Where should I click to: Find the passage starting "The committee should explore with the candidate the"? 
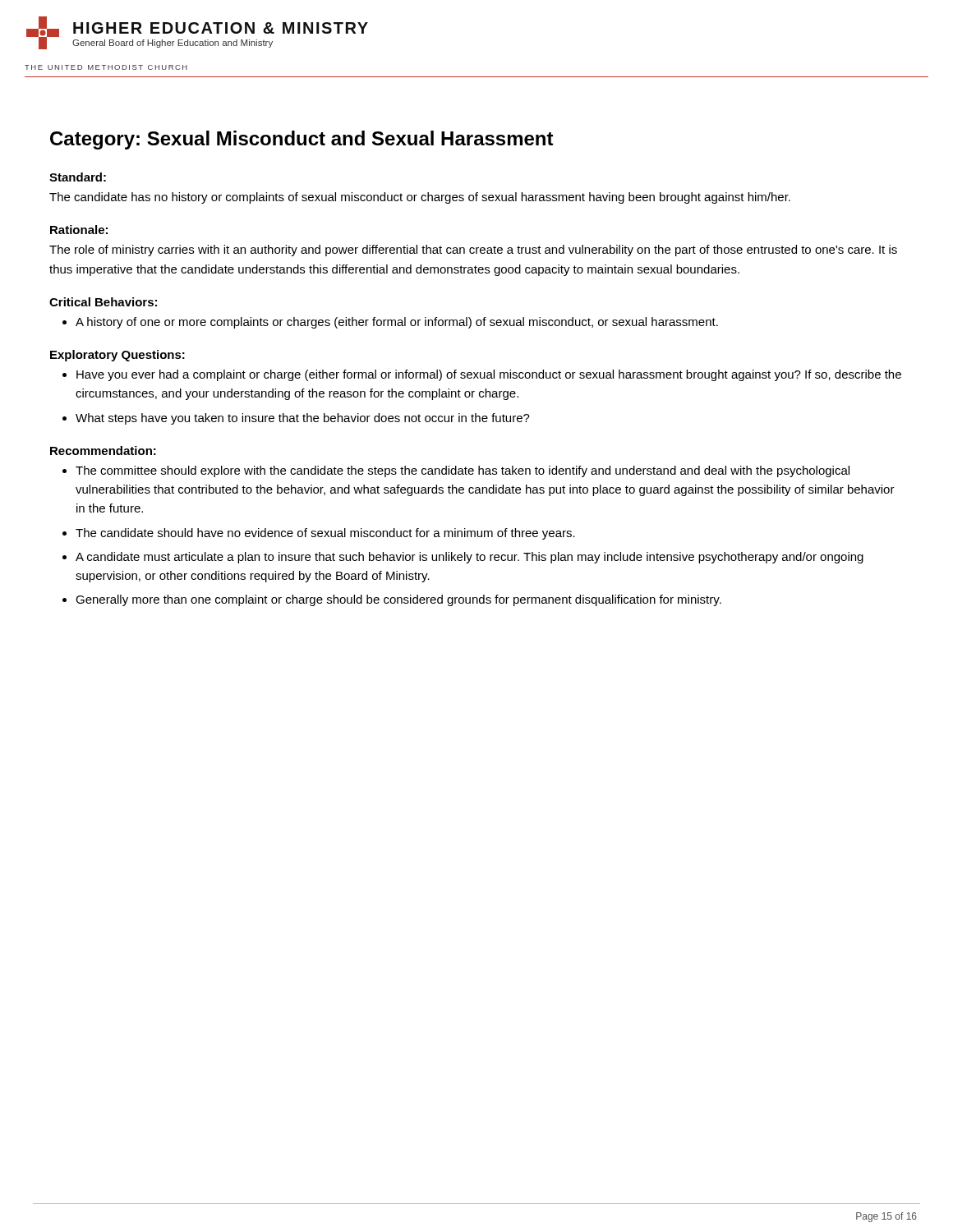(x=485, y=489)
